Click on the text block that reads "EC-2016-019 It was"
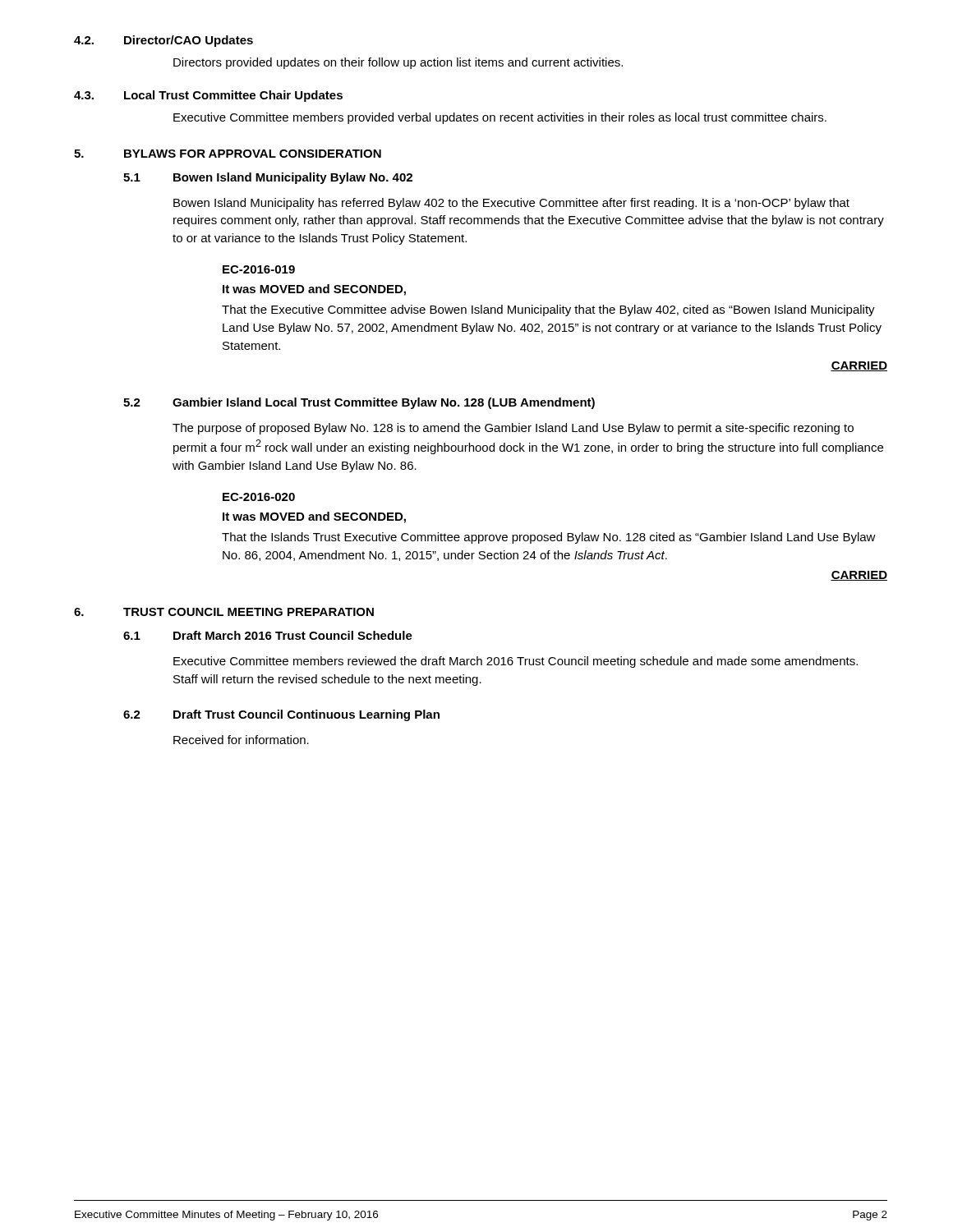The width and height of the screenshot is (953, 1232). [x=555, y=307]
